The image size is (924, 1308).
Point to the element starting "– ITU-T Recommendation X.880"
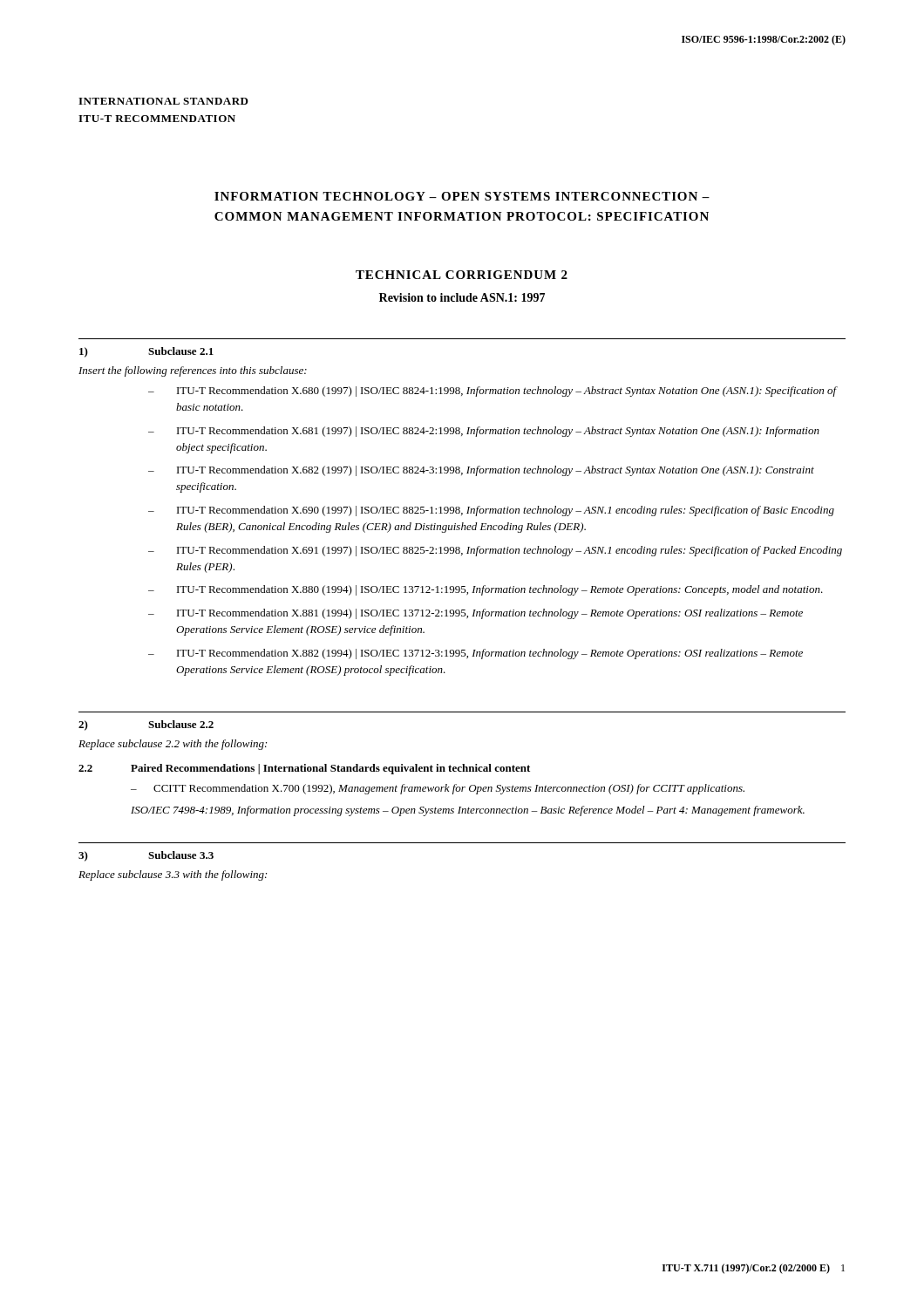497,590
